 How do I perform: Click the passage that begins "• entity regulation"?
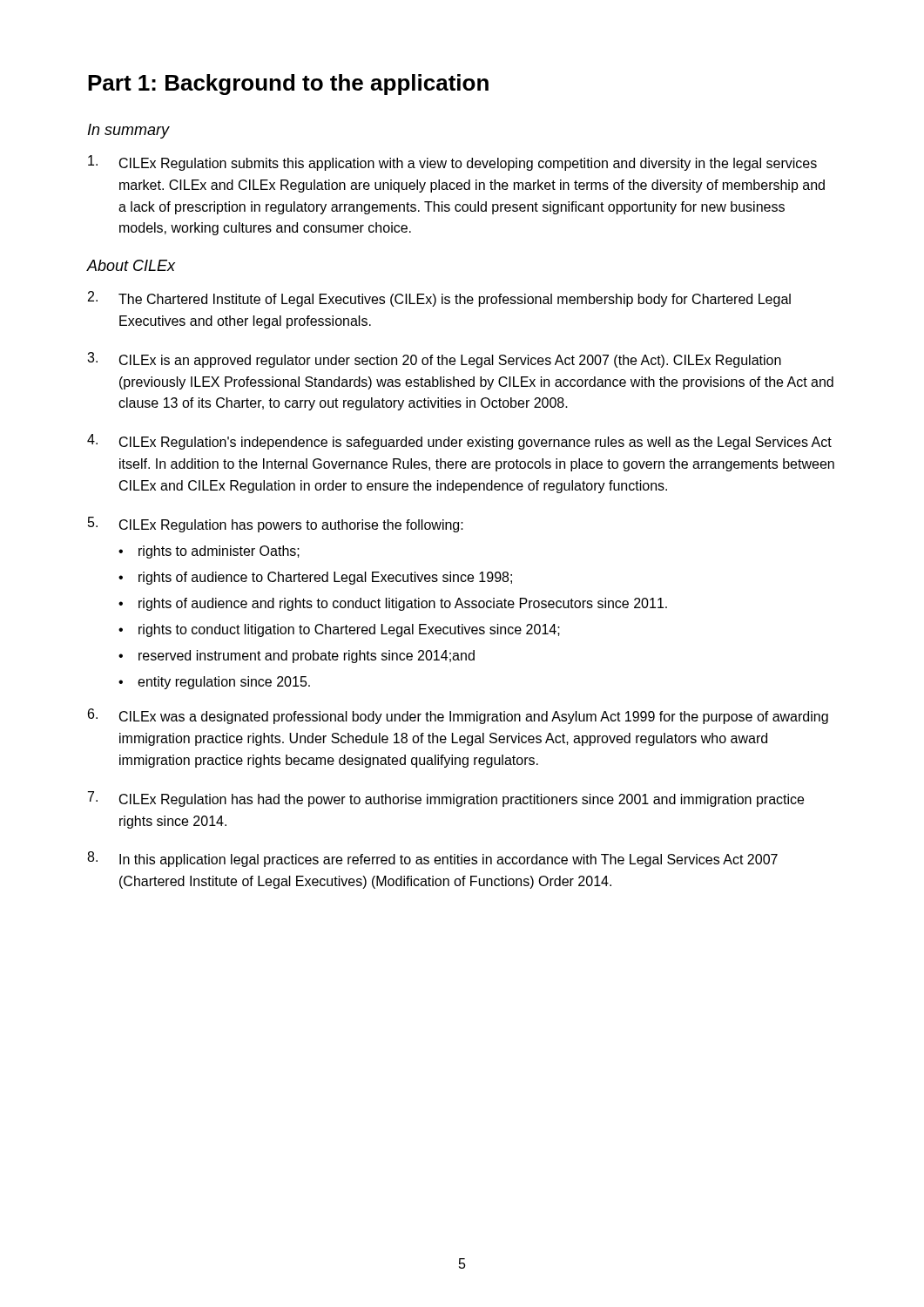(215, 683)
